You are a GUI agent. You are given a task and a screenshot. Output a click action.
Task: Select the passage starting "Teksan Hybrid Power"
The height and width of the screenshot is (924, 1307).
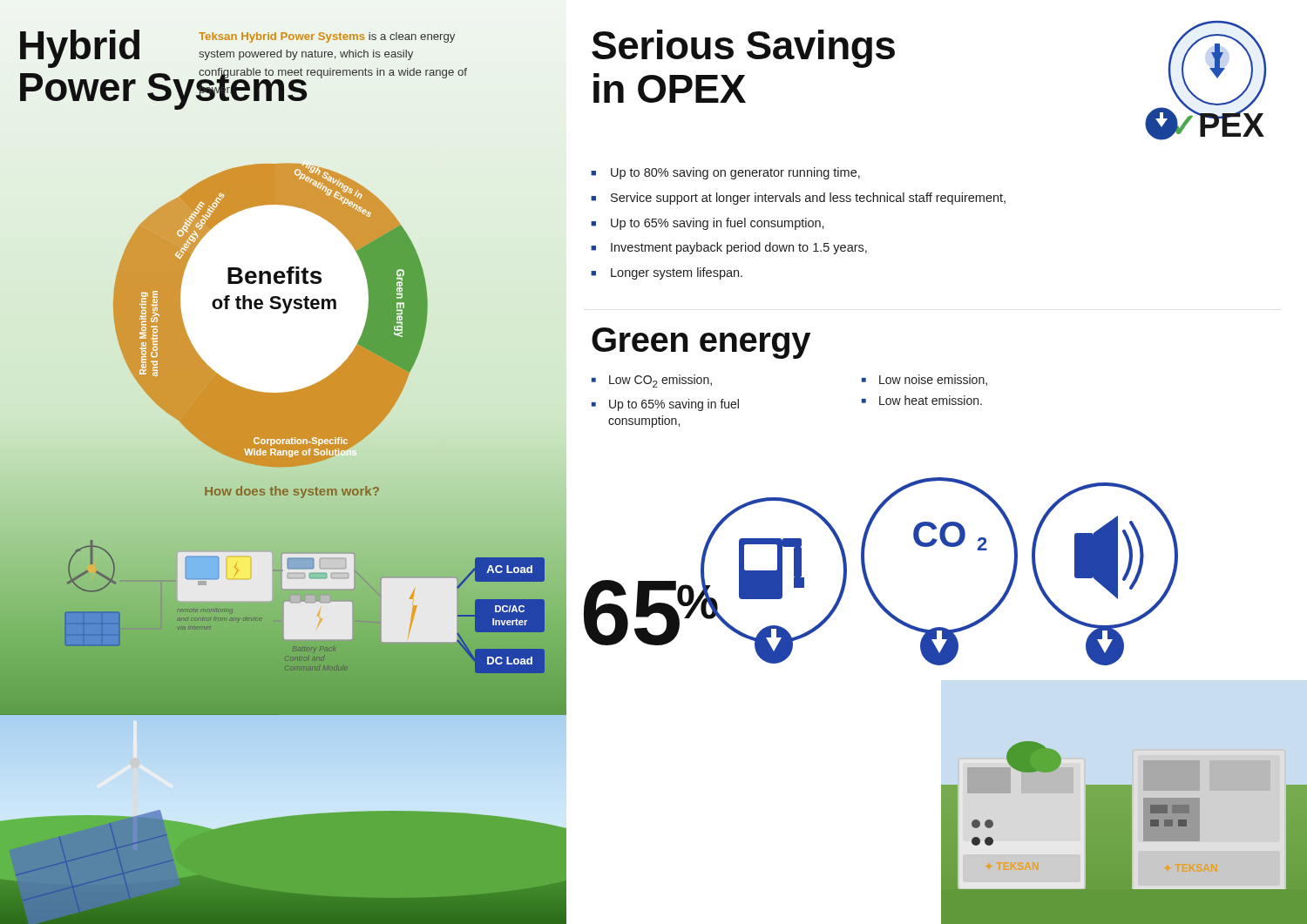tap(333, 63)
